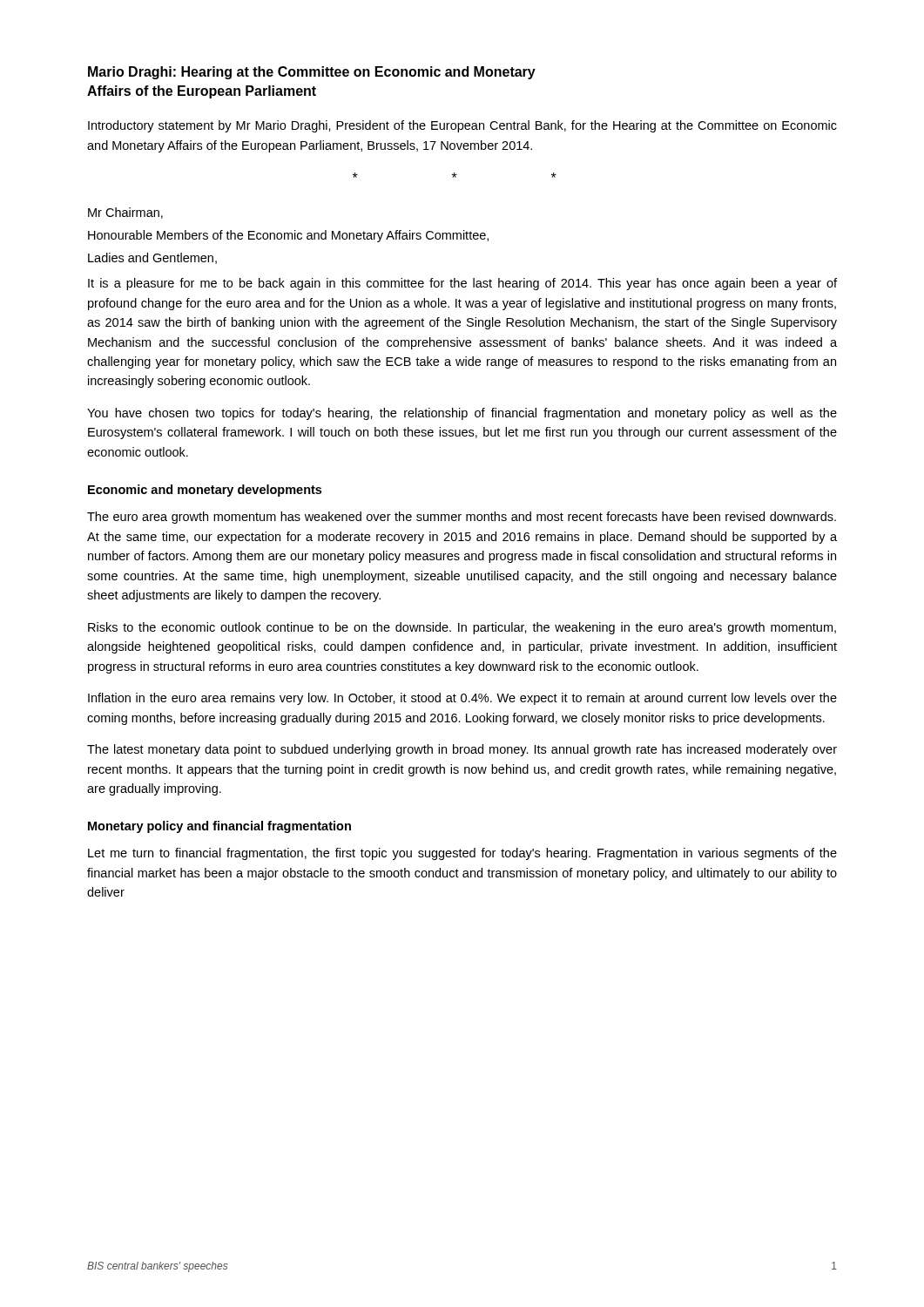Find the block on this page that starts "Honourable Members of the Economic and Monetary Affairs"
The height and width of the screenshot is (1307, 924).
tap(288, 235)
